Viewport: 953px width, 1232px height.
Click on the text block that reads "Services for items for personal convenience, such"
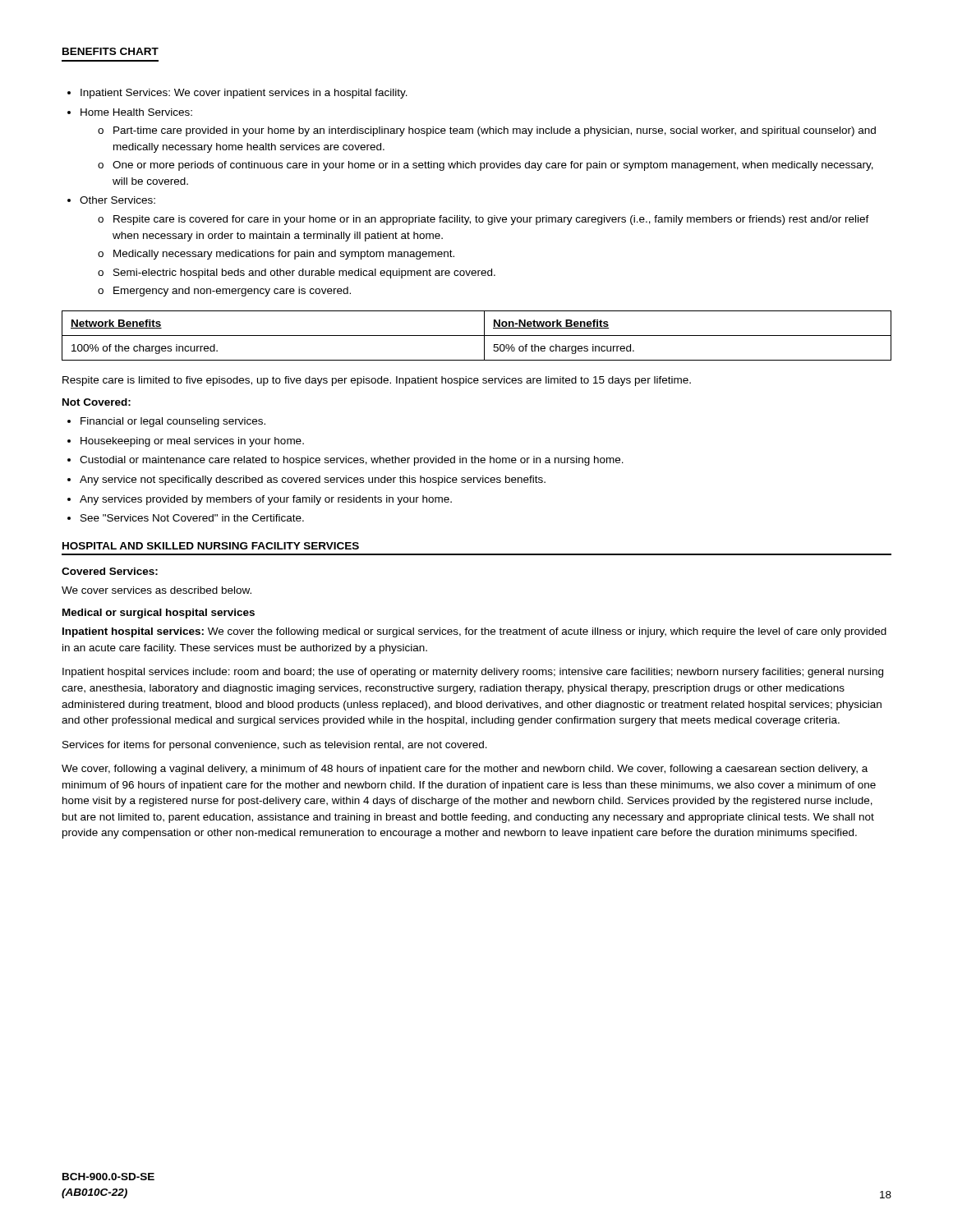point(275,744)
